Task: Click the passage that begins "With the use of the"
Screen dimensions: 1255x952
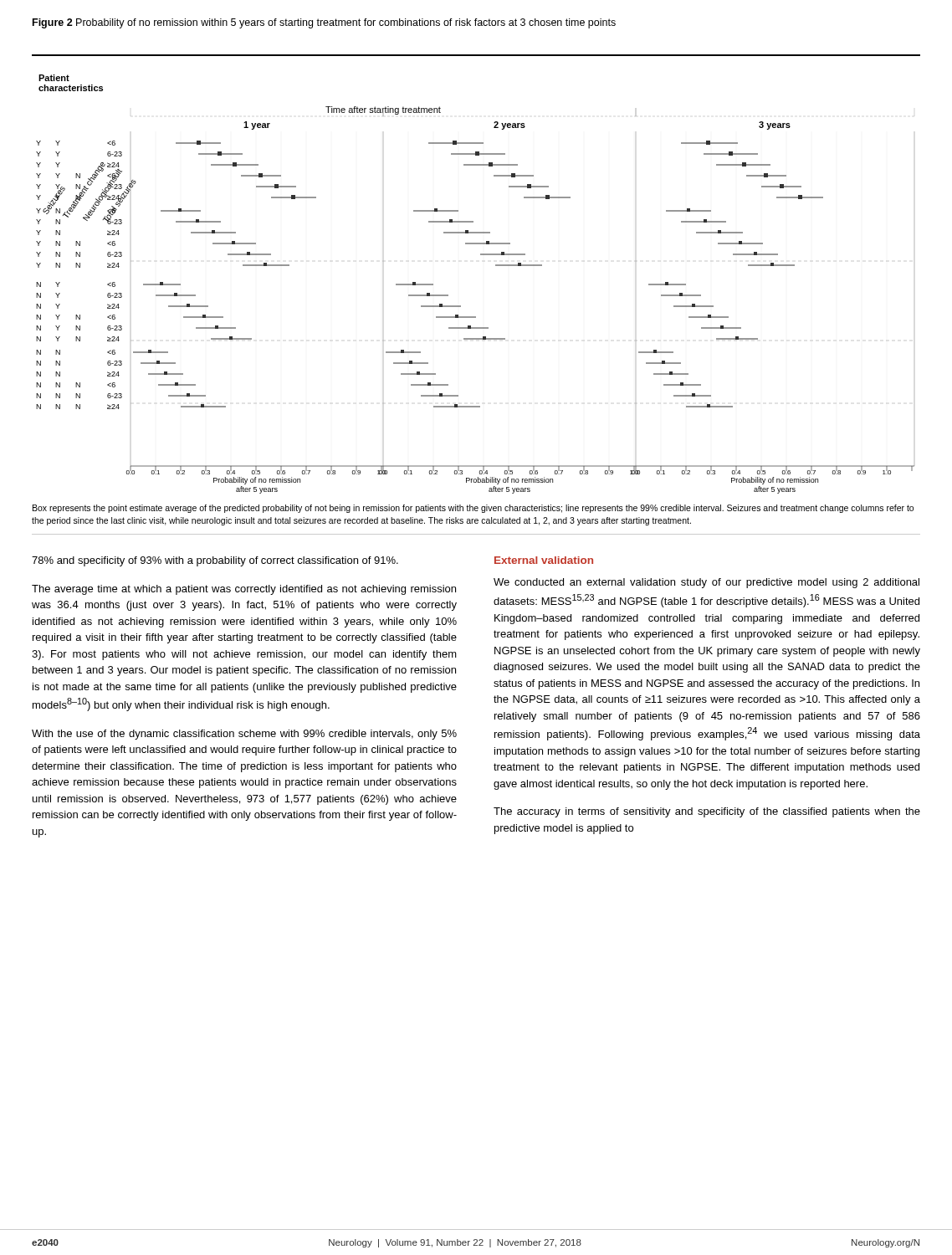Action: click(244, 782)
